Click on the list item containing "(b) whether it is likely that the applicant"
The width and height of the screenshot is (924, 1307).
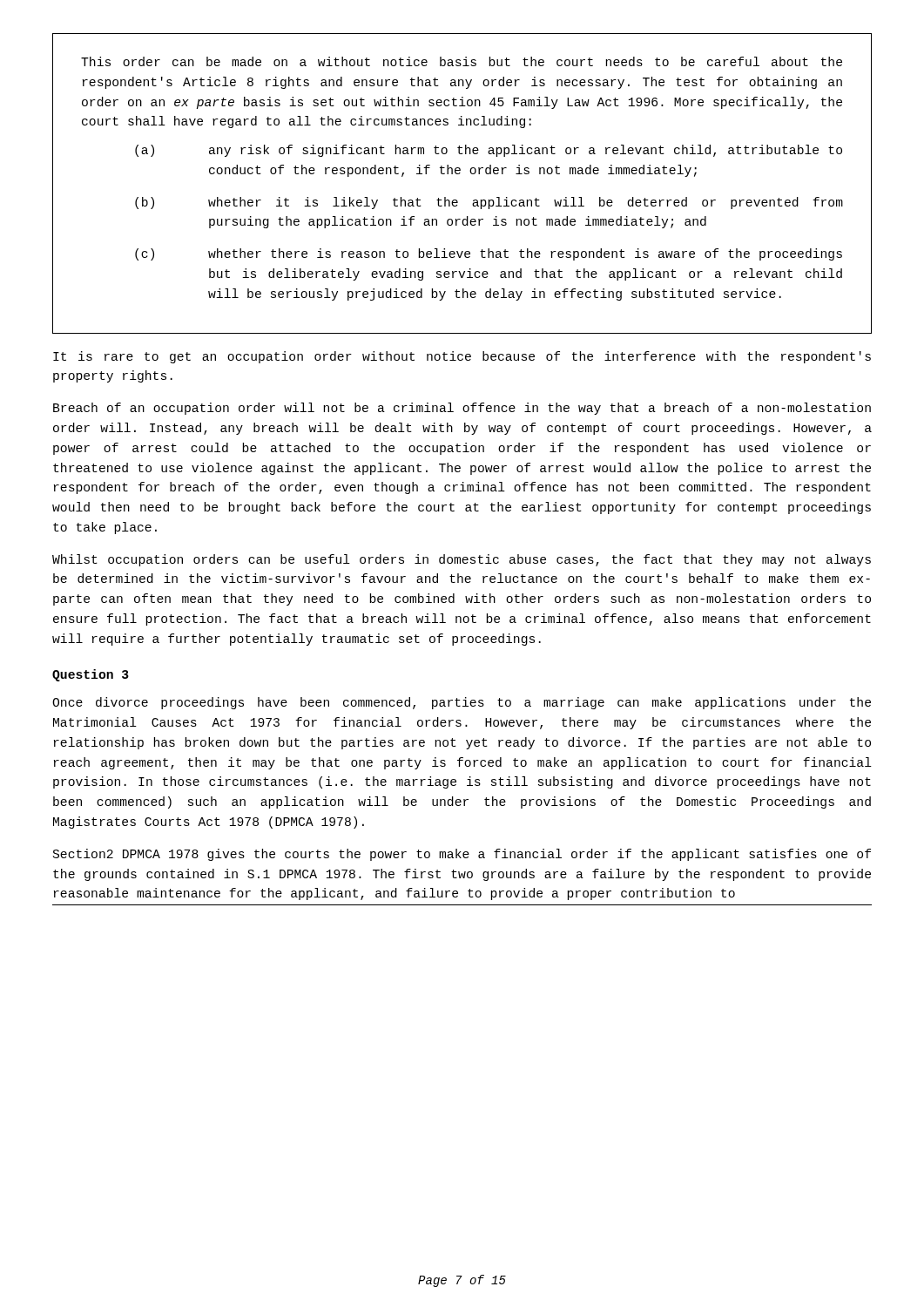[462, 213]
